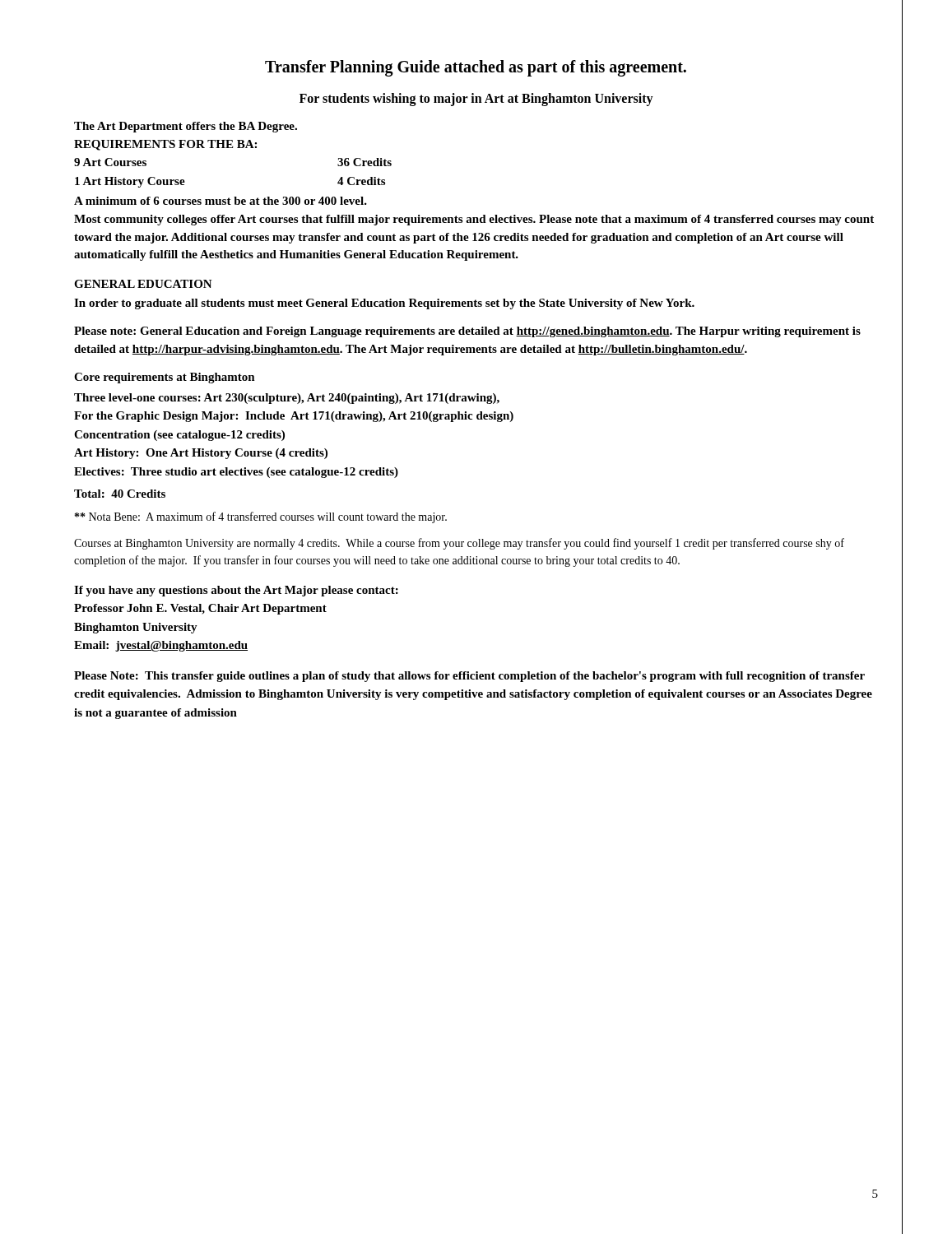Select the footnote
The image size is (952, 1234).
coord(261,517)
